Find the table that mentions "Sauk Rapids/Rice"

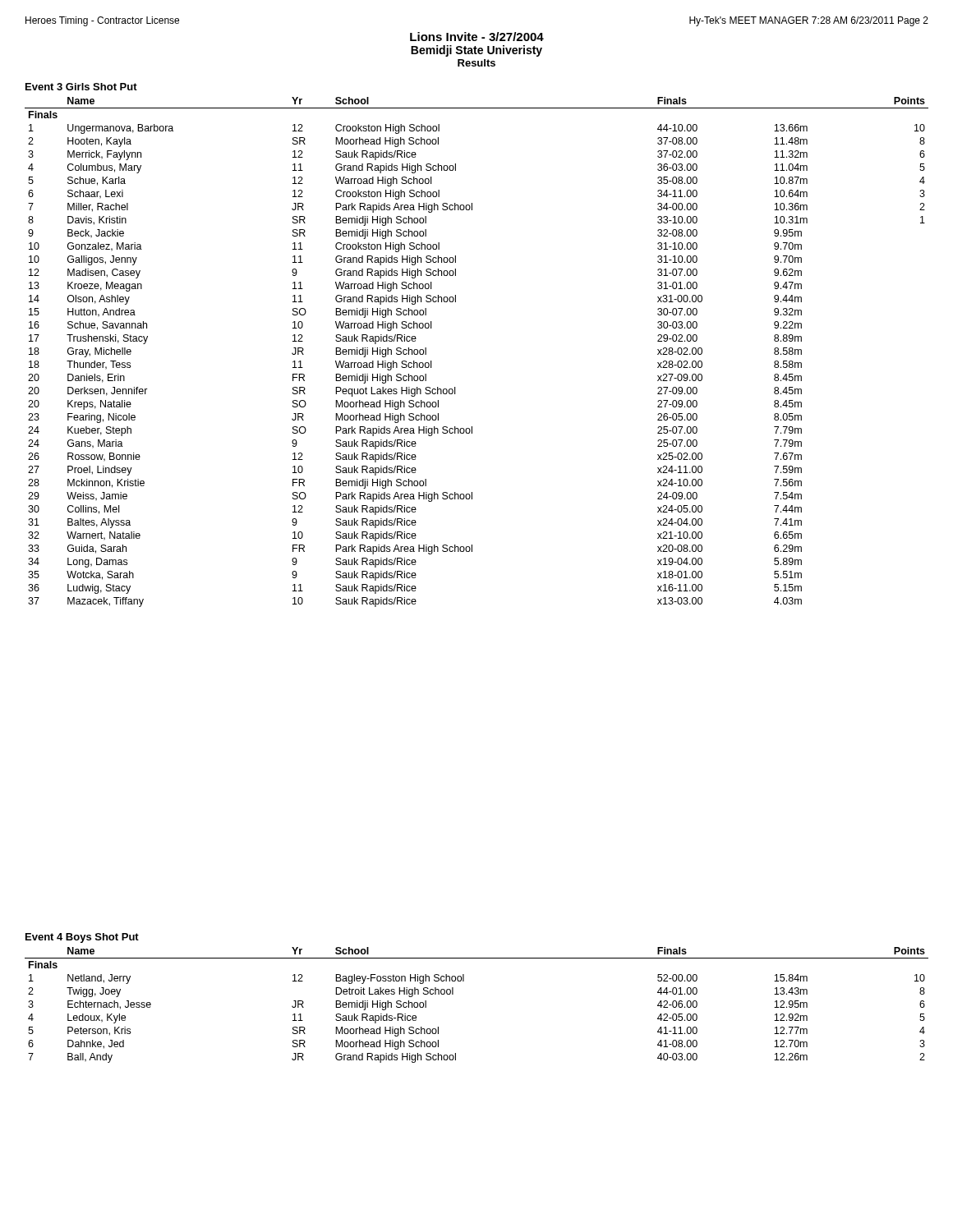point(476,351)
